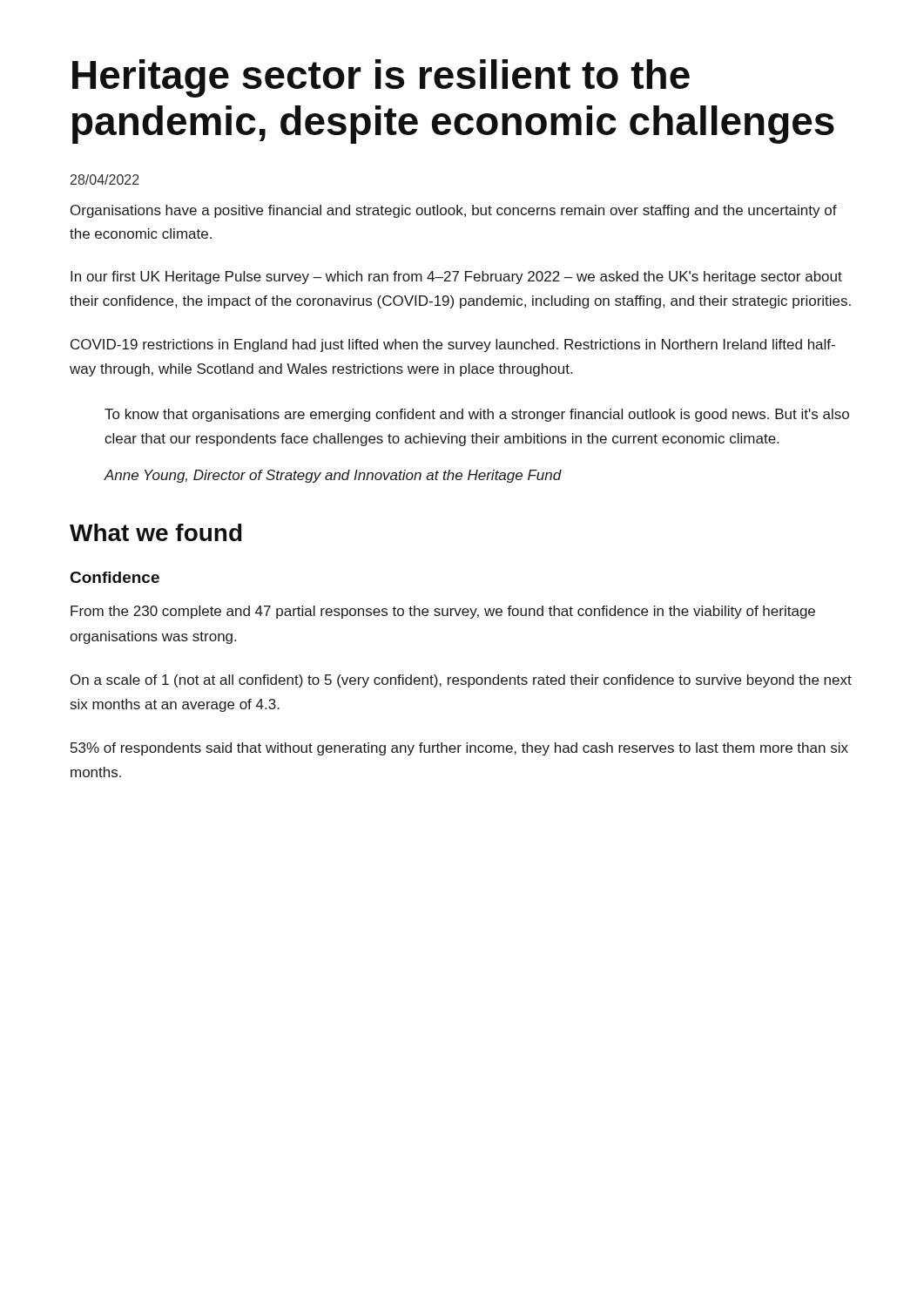Where is the passage that starts "From the 230"?

click(462, 624)
